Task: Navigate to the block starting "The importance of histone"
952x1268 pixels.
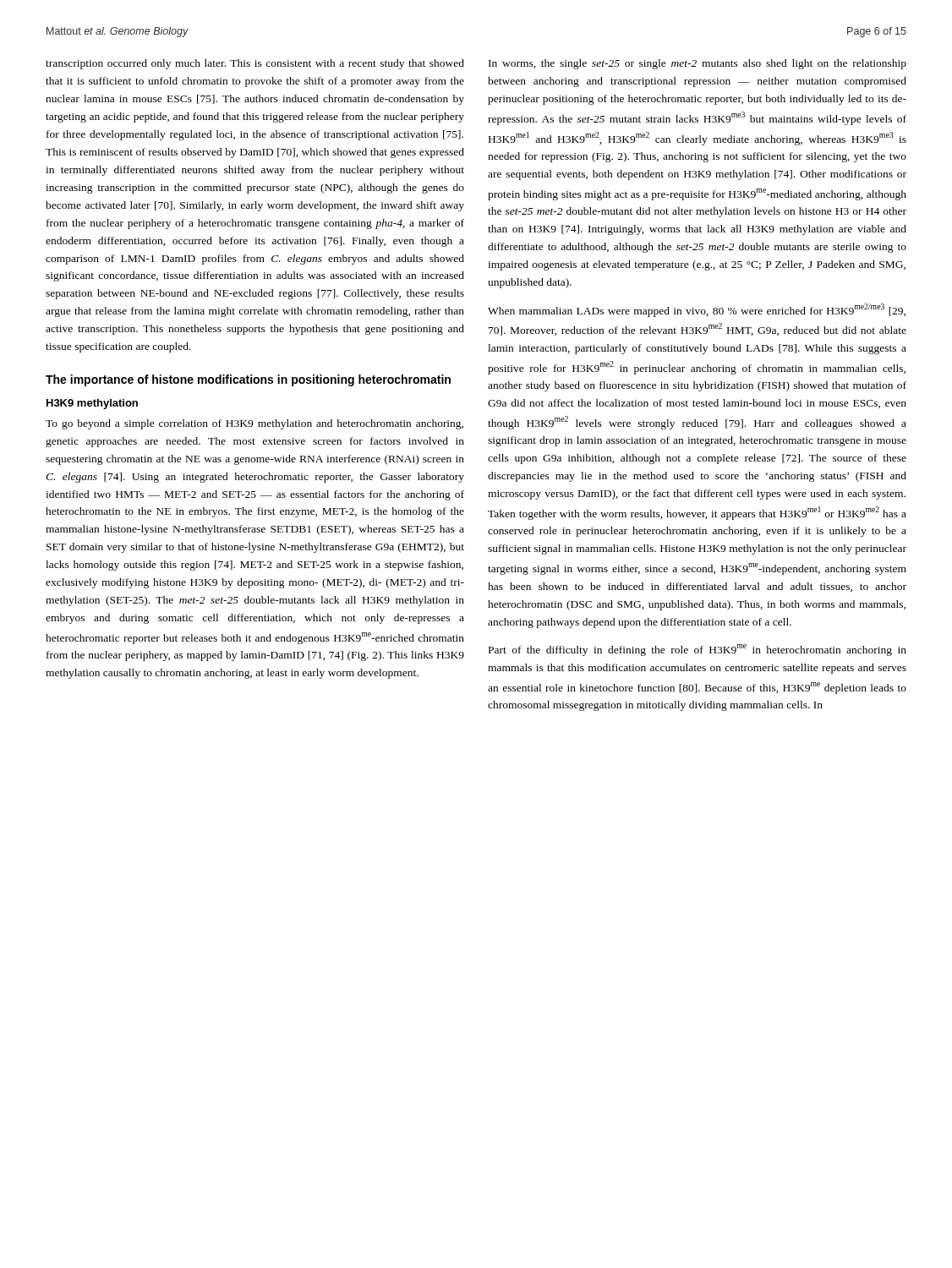Action: (249, 380)
